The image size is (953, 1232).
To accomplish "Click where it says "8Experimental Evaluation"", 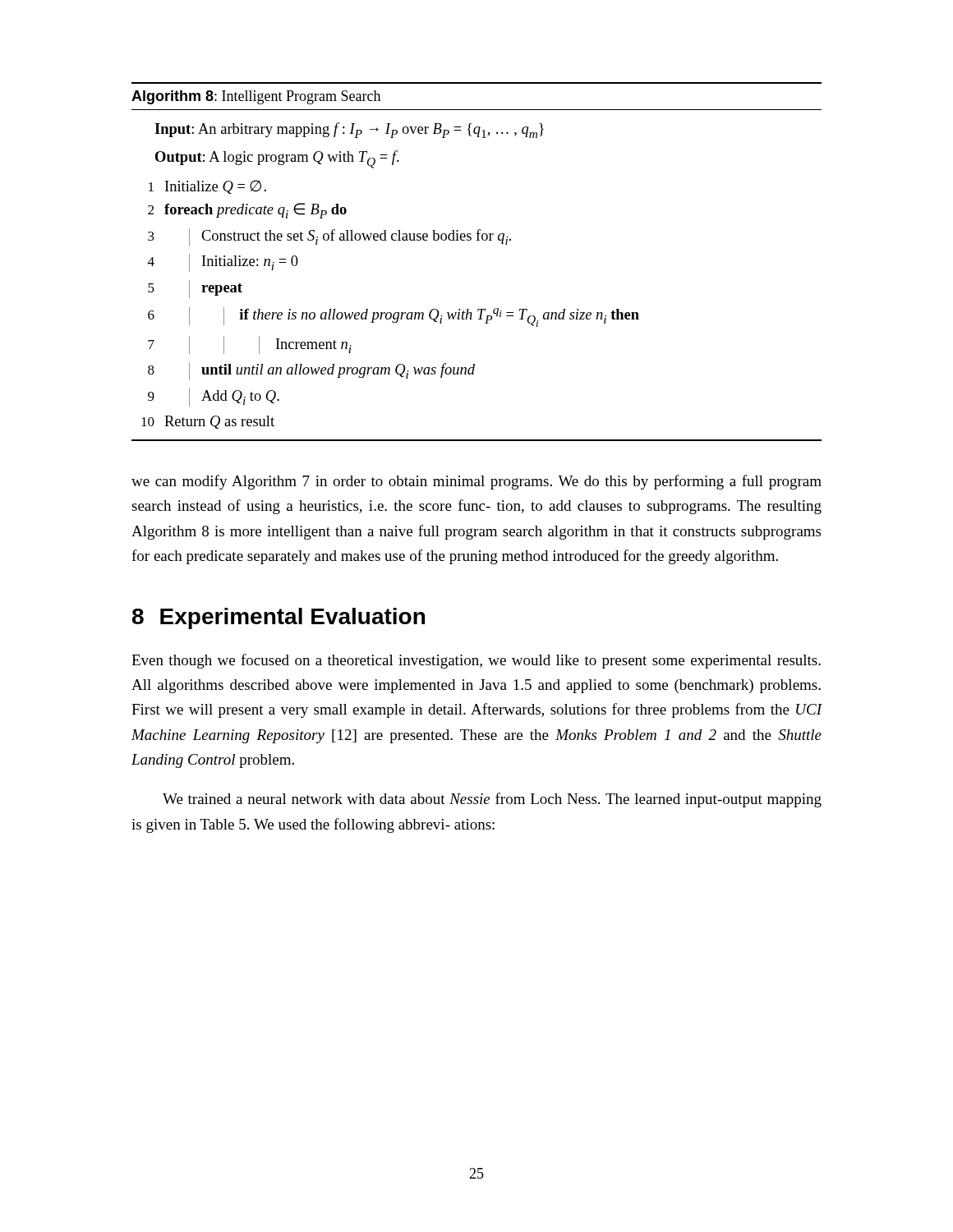I will (279, 616).
